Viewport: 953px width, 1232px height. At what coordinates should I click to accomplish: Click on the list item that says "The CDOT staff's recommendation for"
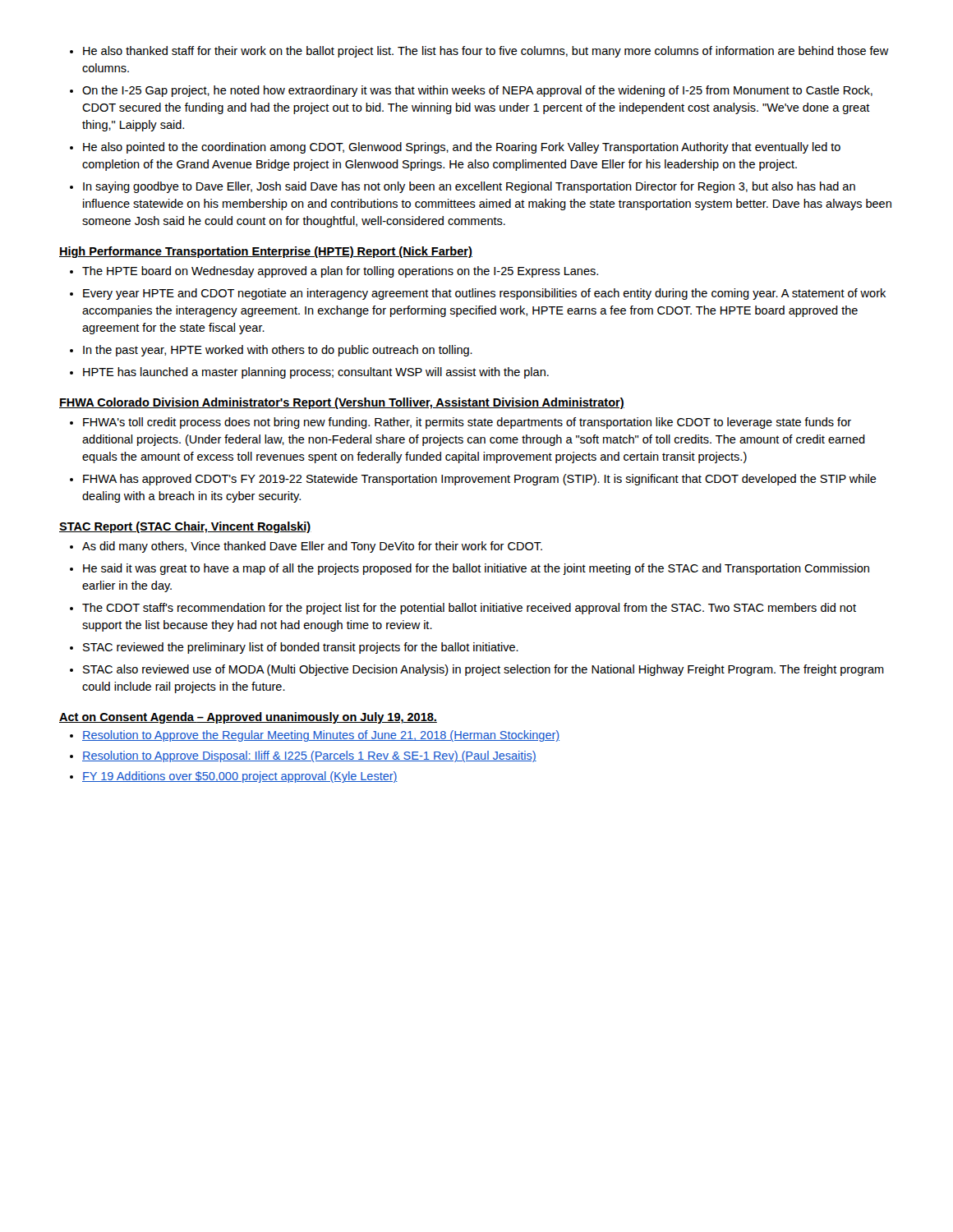(x=488, y=617)
